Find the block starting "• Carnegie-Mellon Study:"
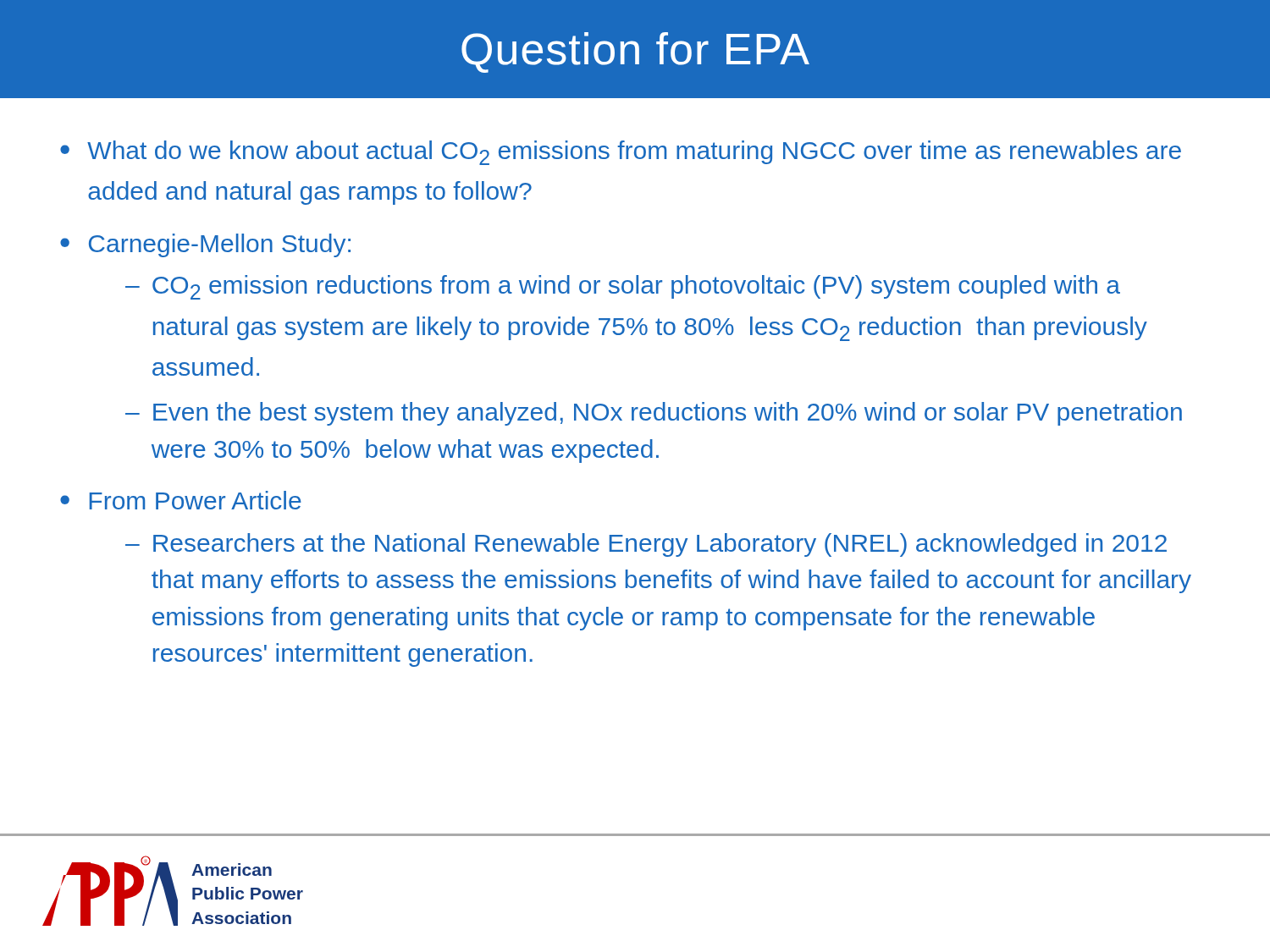 [206, 243]
